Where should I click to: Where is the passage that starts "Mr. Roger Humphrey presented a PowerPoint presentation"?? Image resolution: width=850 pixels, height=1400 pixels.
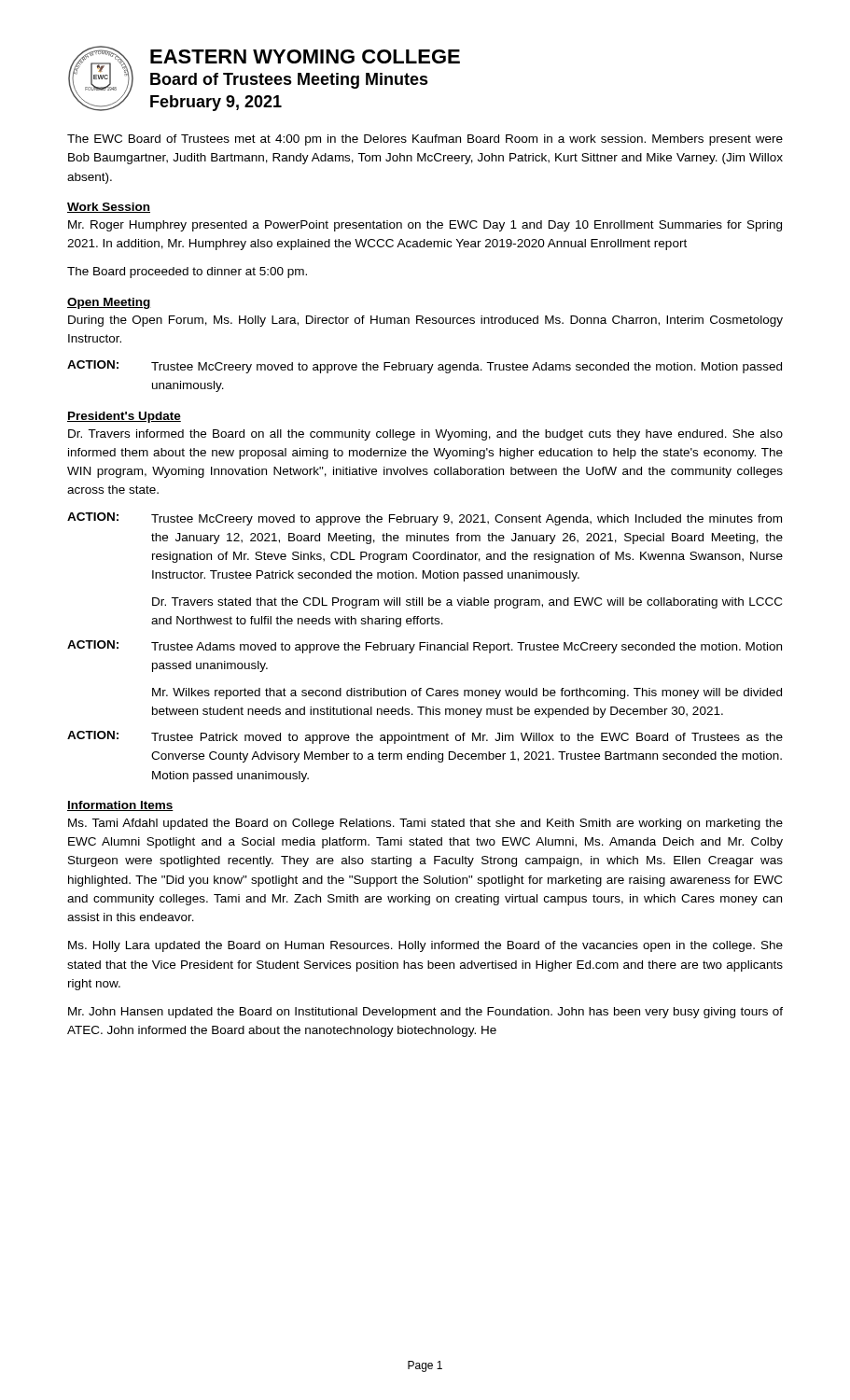[425, 234]
